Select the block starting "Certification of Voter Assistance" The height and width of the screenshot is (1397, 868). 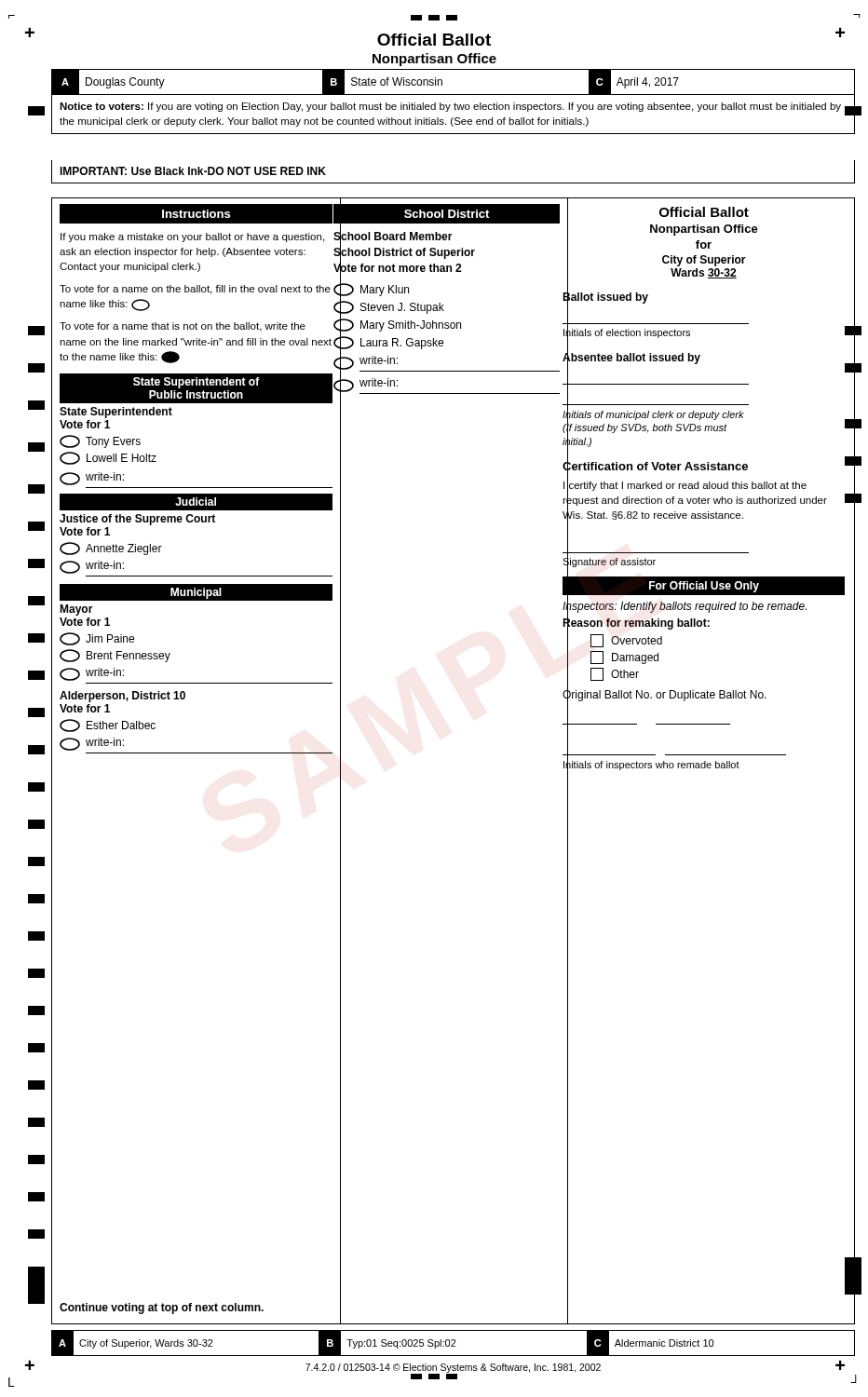pyautogui.click(x=655, y=466)
